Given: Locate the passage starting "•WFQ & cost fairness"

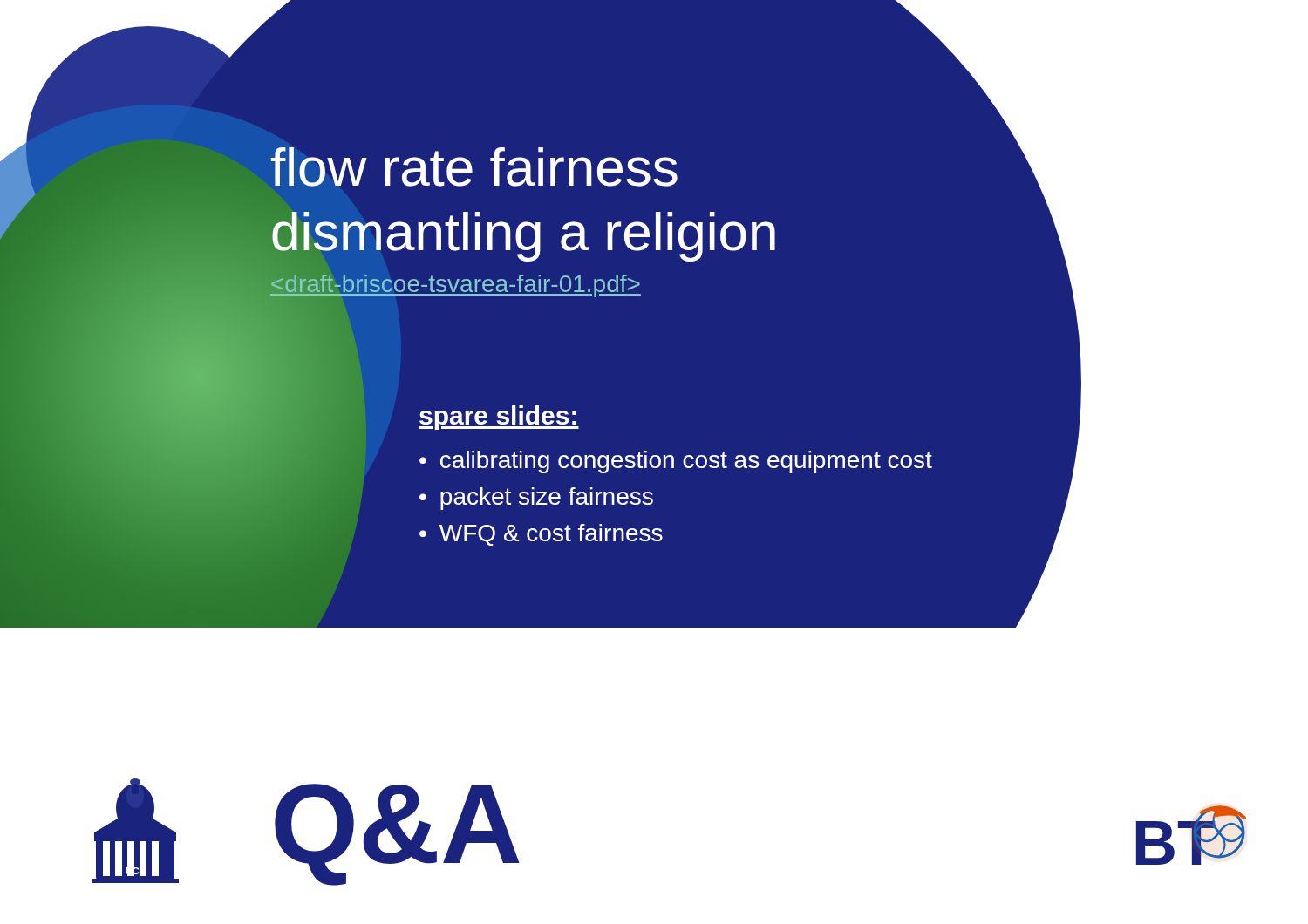Looking at the screenshot, I should [541, 534].
